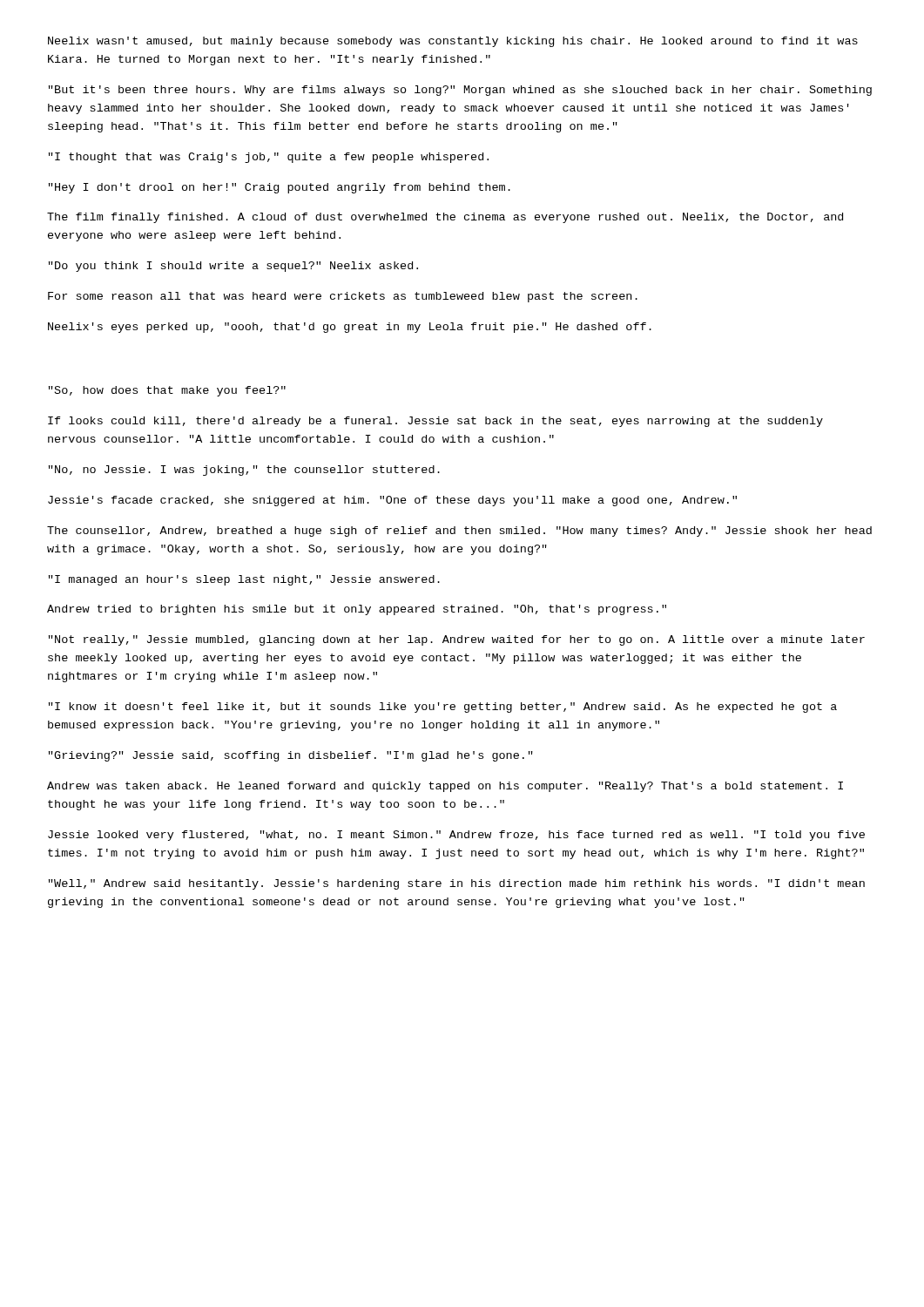Navigate to the block starting "Neelix's eyes perked up, "oooh,"

tap(350, 327)
